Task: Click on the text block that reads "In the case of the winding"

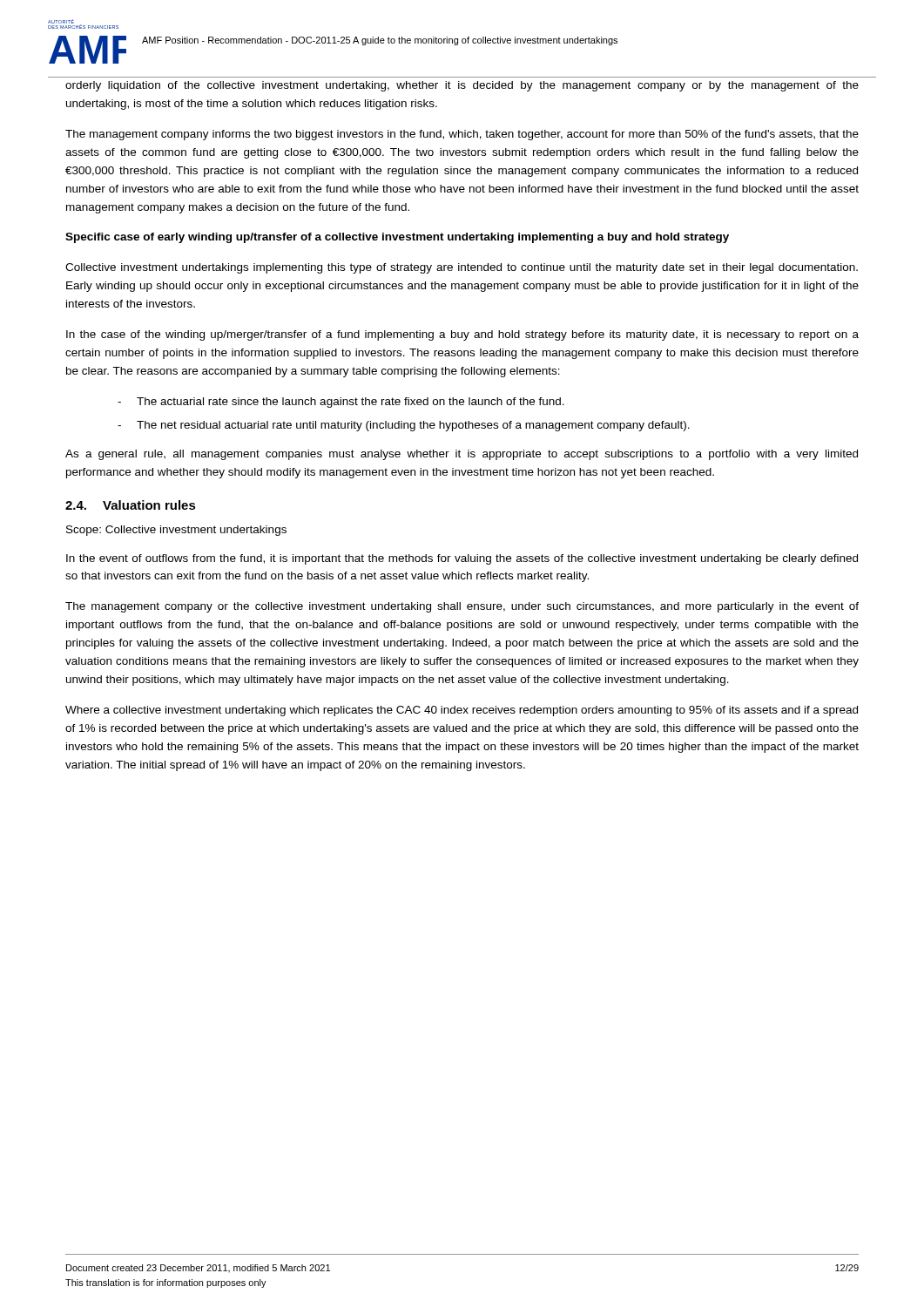Action: pyautogui.click(x=462, y=353)
